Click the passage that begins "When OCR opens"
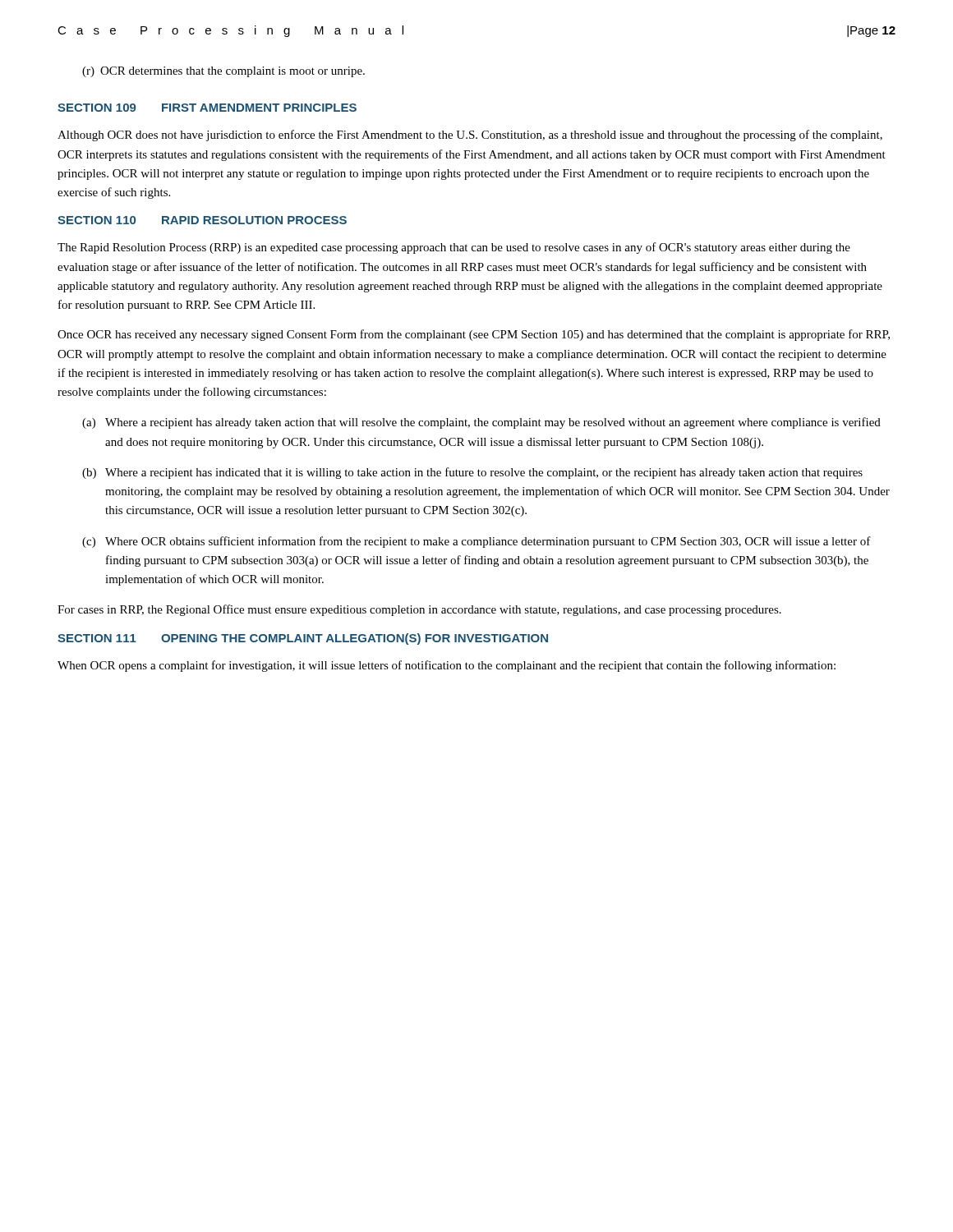 tap(476, 665)
